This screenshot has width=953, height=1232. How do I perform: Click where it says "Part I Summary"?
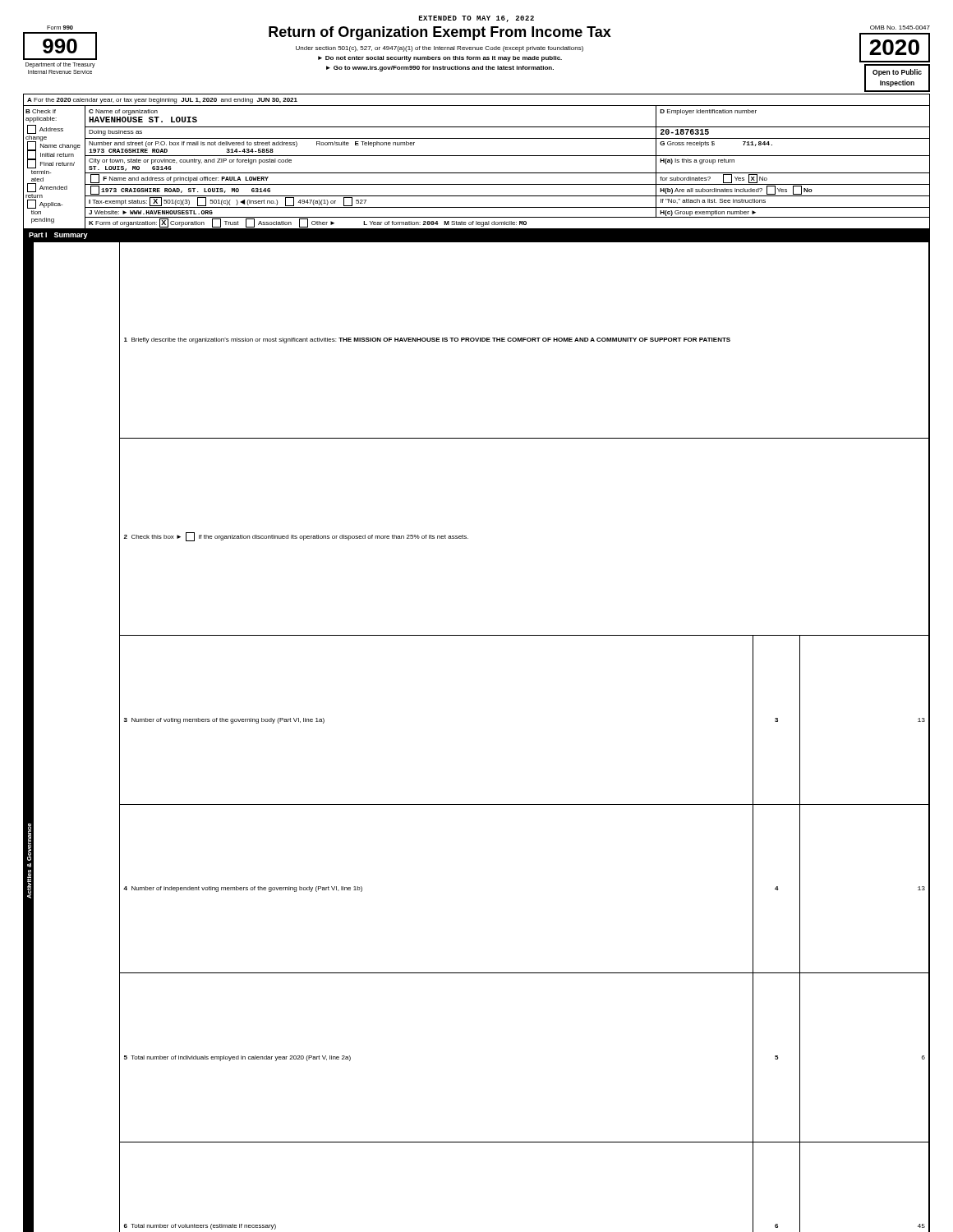pyautogui.click(x=58, y=235)
